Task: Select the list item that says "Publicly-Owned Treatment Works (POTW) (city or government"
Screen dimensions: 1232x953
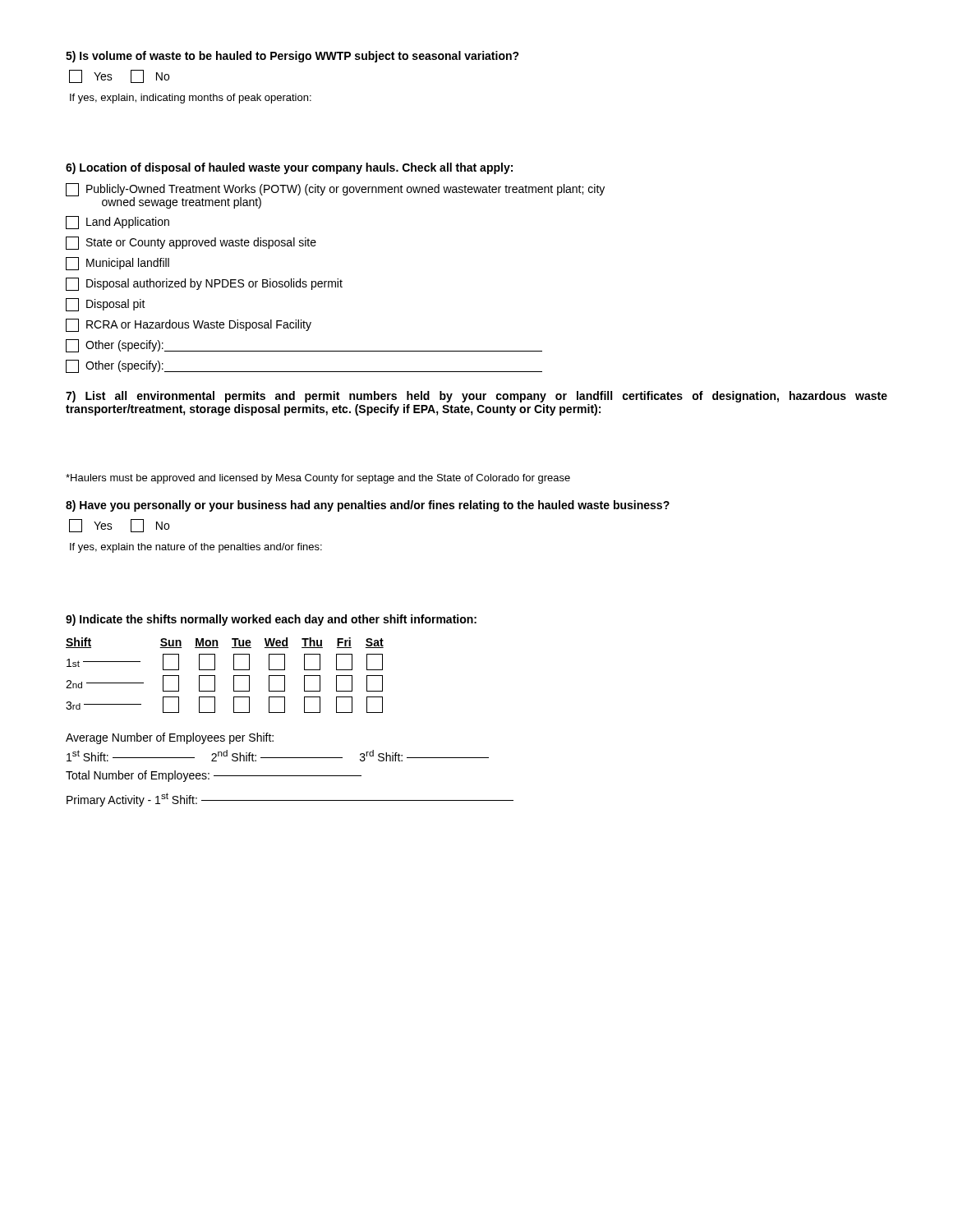Action: [476, 195]
